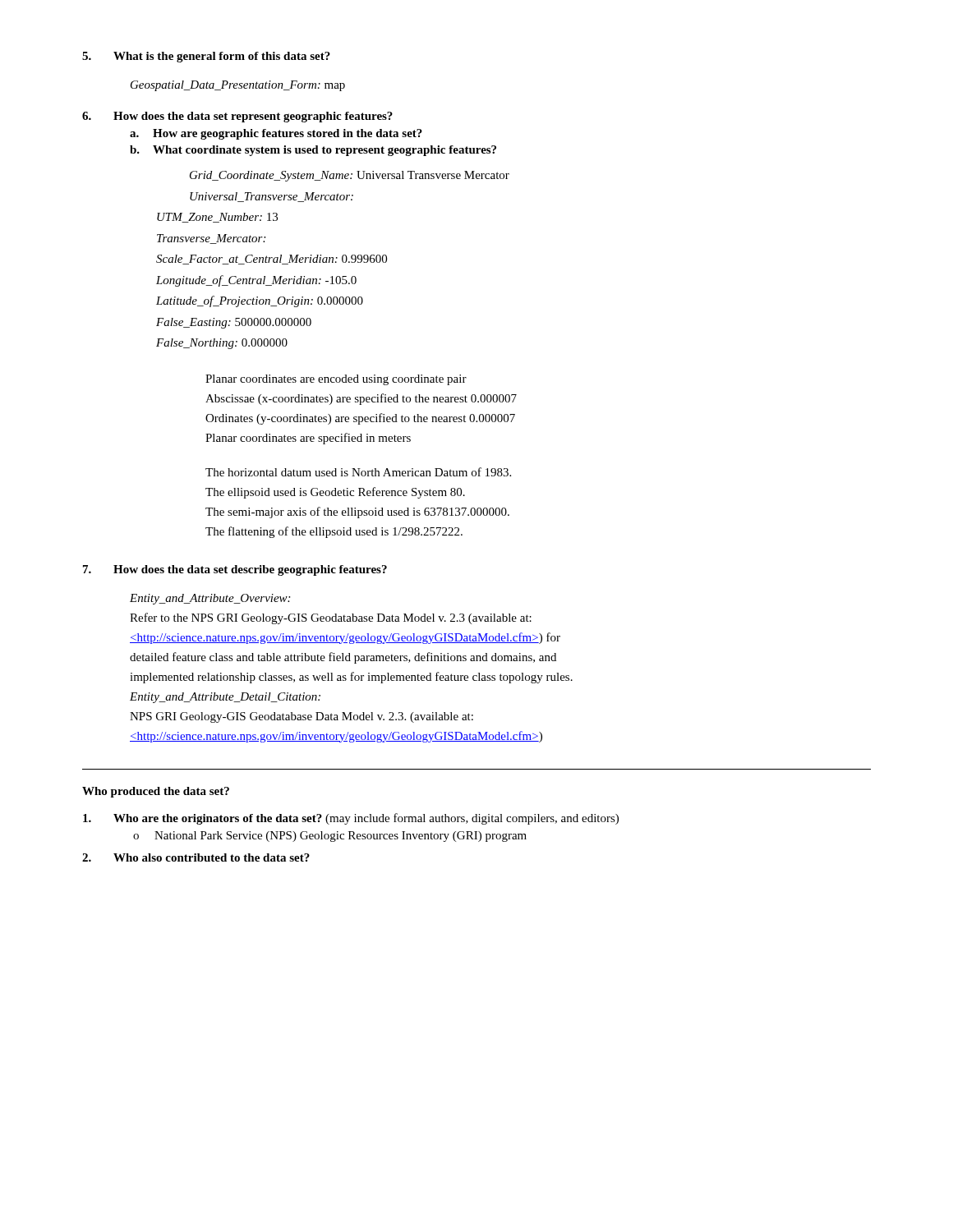Navigate to the text starting "6. How does the data set"
953x1232 pixels.
(237, 117)
